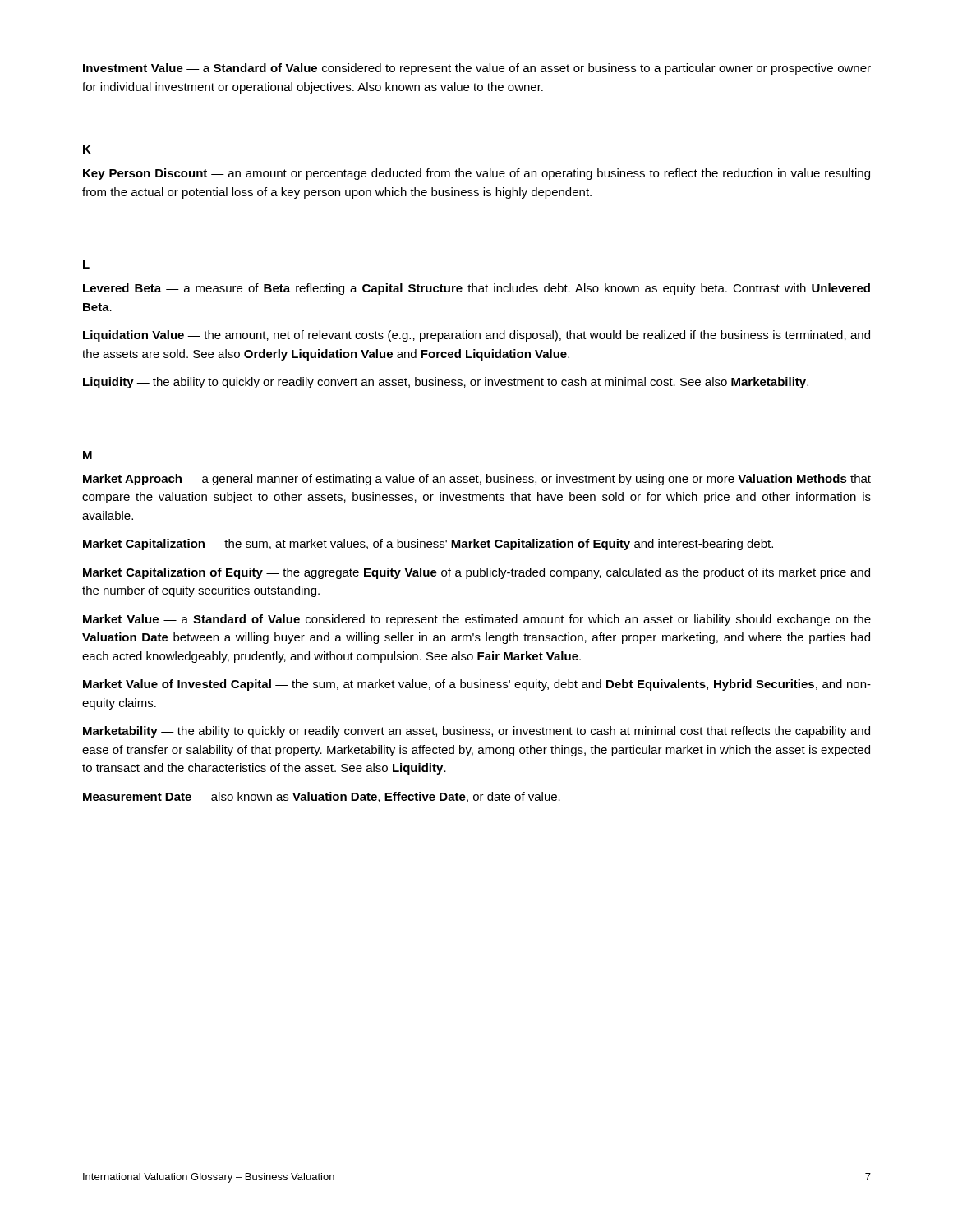Screen dimensions: 1232x953
Task: Select the element starting "Key Person Discount — an amount or percentage"
Action: point(476,183)
